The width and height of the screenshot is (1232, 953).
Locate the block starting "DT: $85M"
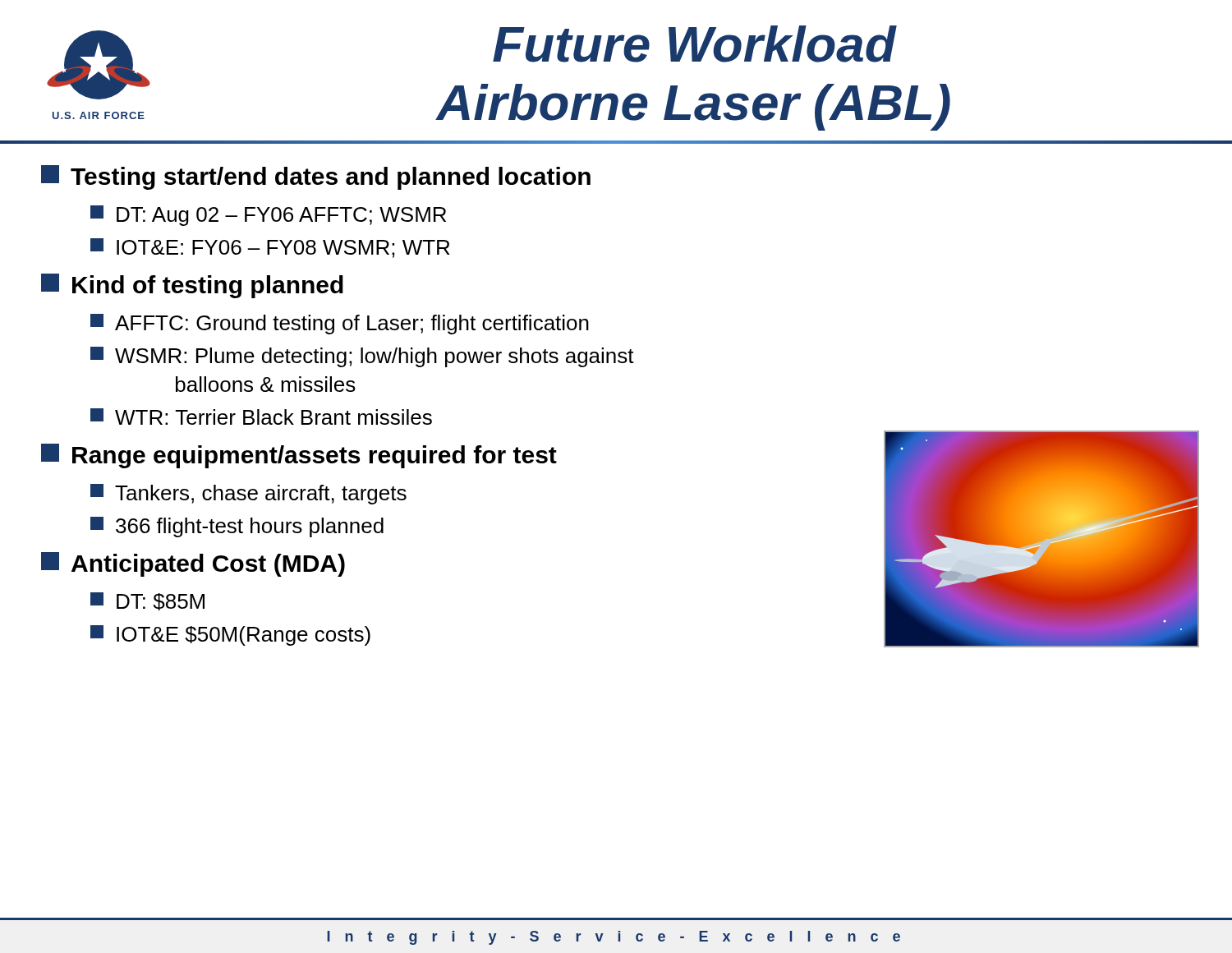coord(161,602)
